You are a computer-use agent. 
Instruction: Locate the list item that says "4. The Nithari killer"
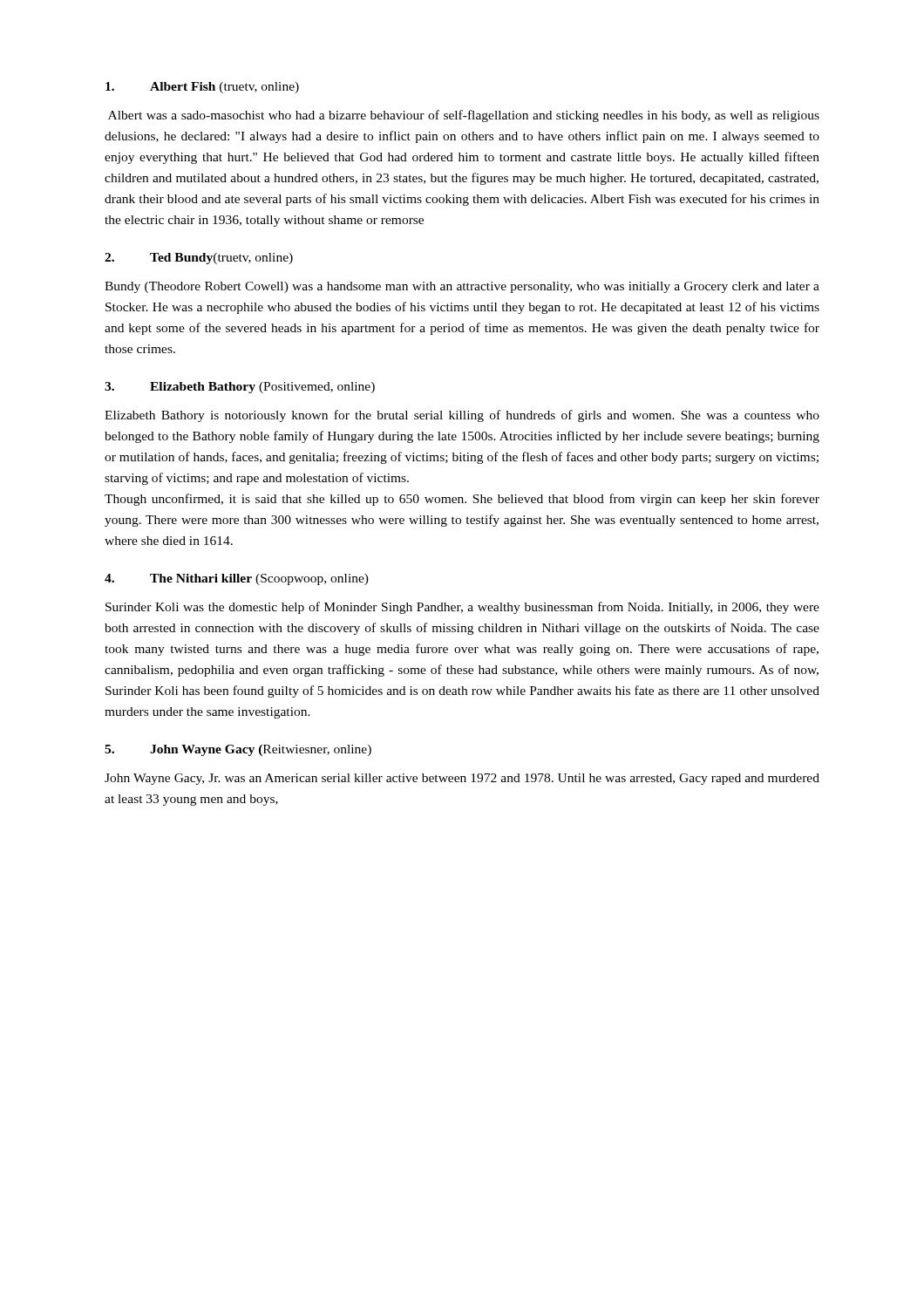tap(237, 578)
